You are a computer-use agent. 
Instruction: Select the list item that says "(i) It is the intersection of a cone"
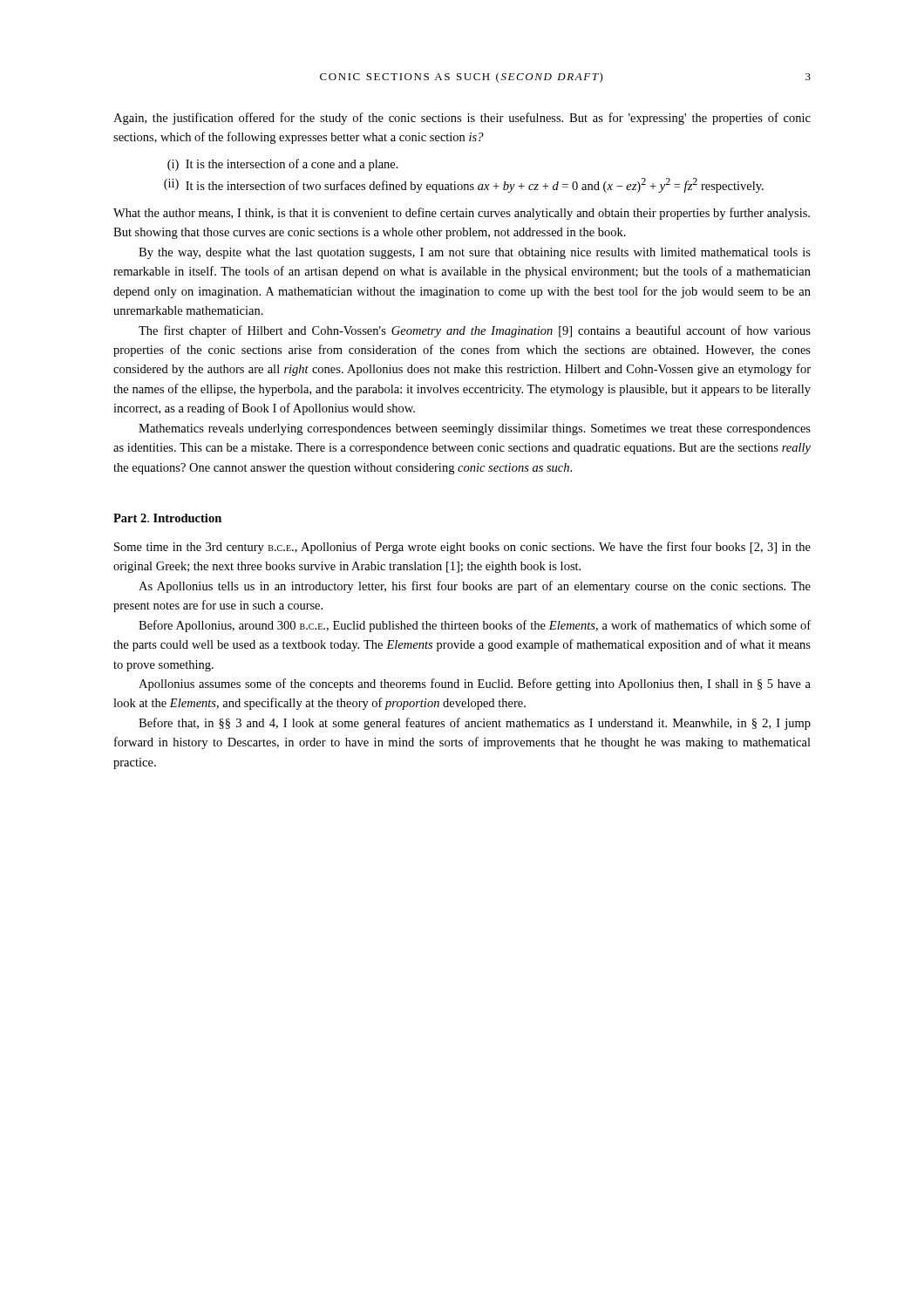pyautogui.click(x=283, y=165)
